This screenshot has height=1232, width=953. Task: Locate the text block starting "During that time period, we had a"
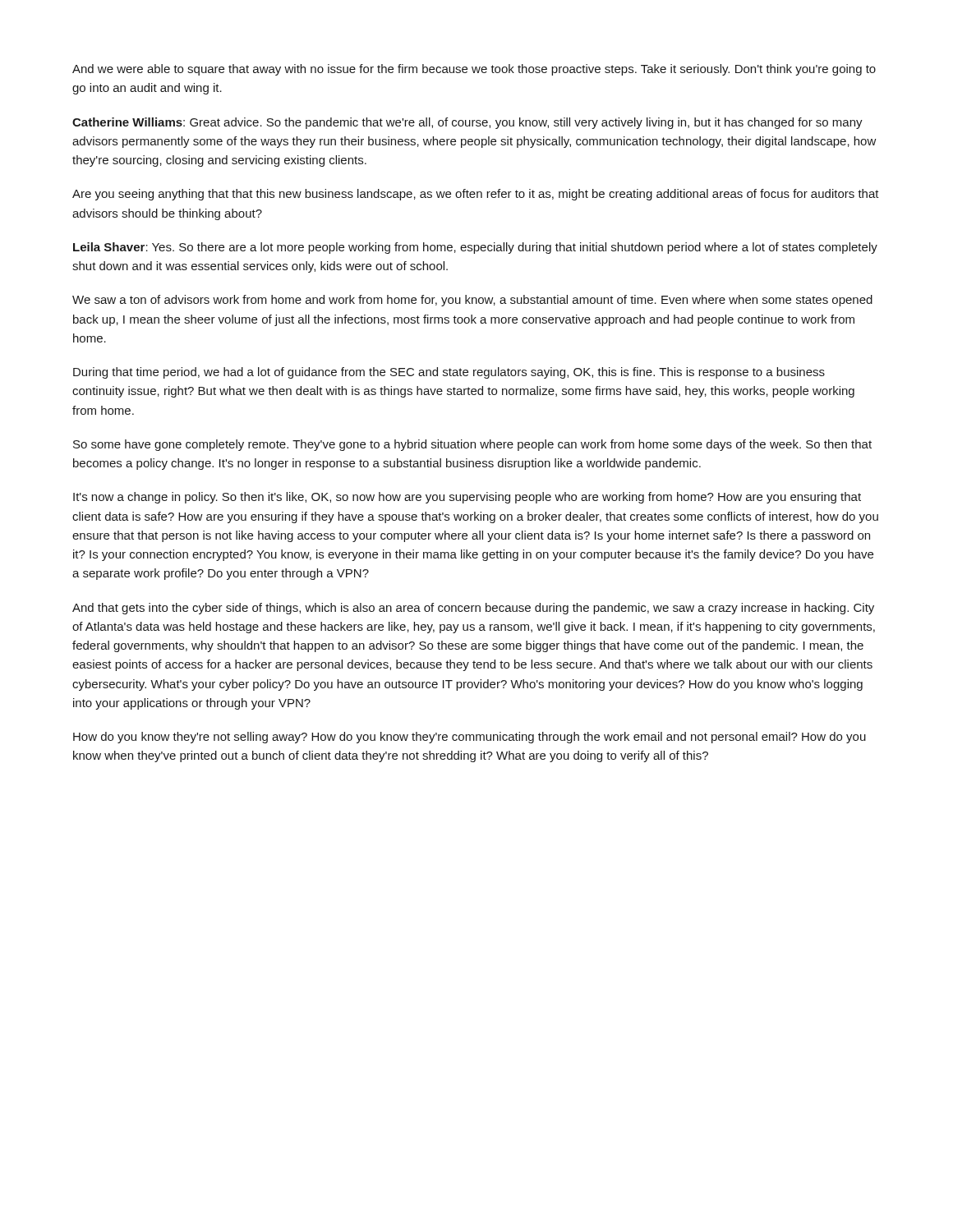(464, 391)
